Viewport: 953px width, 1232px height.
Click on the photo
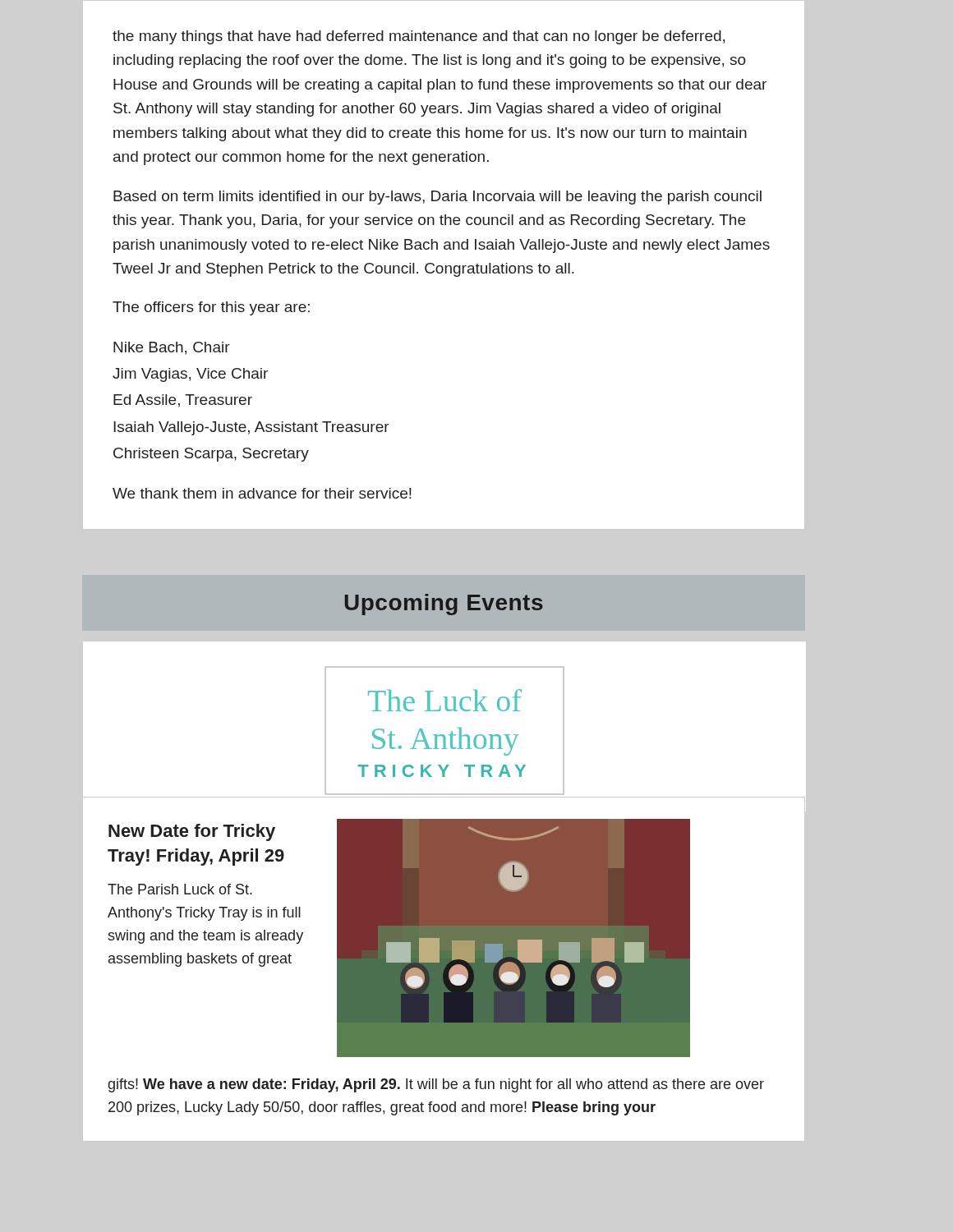click(x=513, y=940)
